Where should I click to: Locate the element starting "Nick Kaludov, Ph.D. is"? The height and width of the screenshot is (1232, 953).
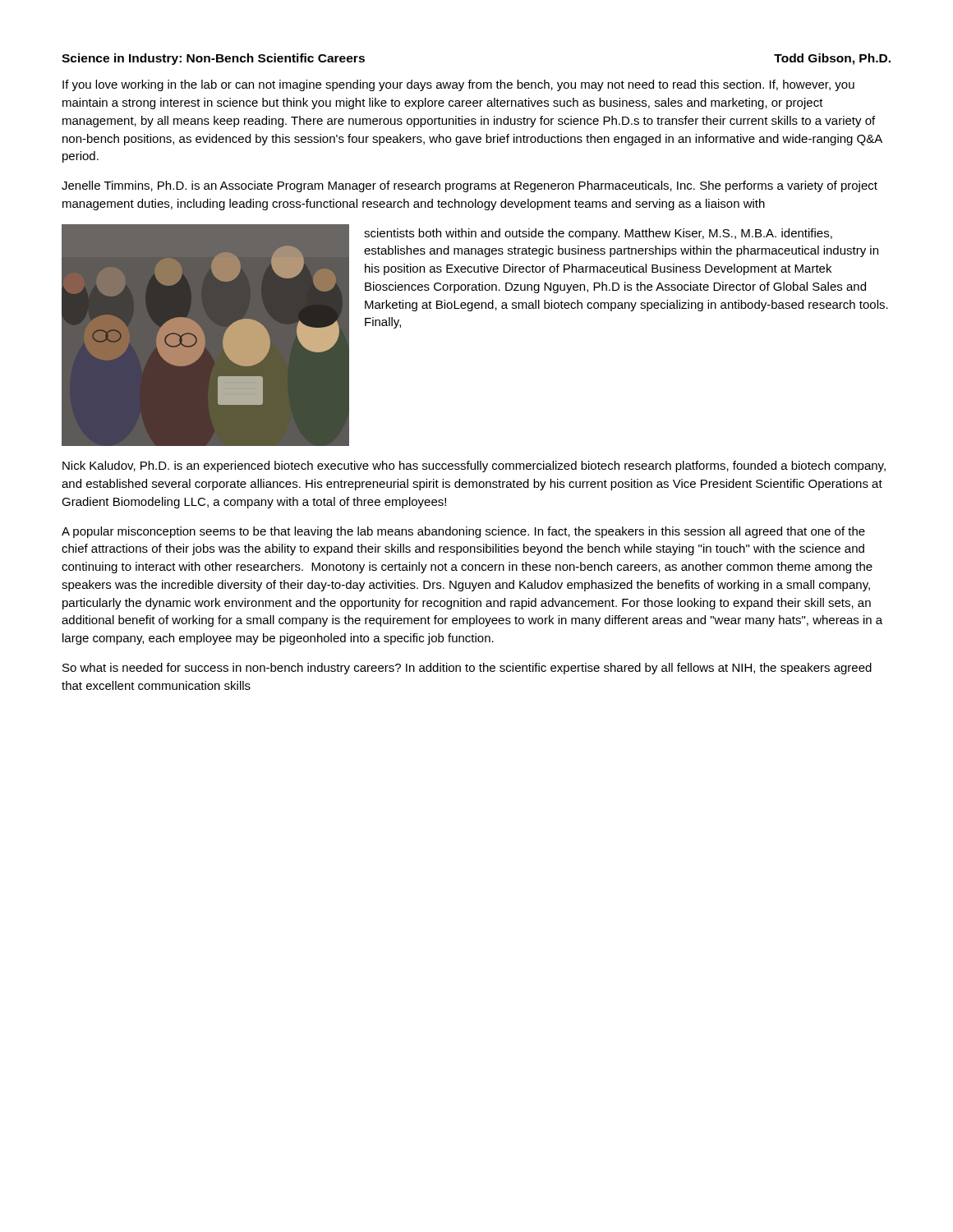[476, 484]
